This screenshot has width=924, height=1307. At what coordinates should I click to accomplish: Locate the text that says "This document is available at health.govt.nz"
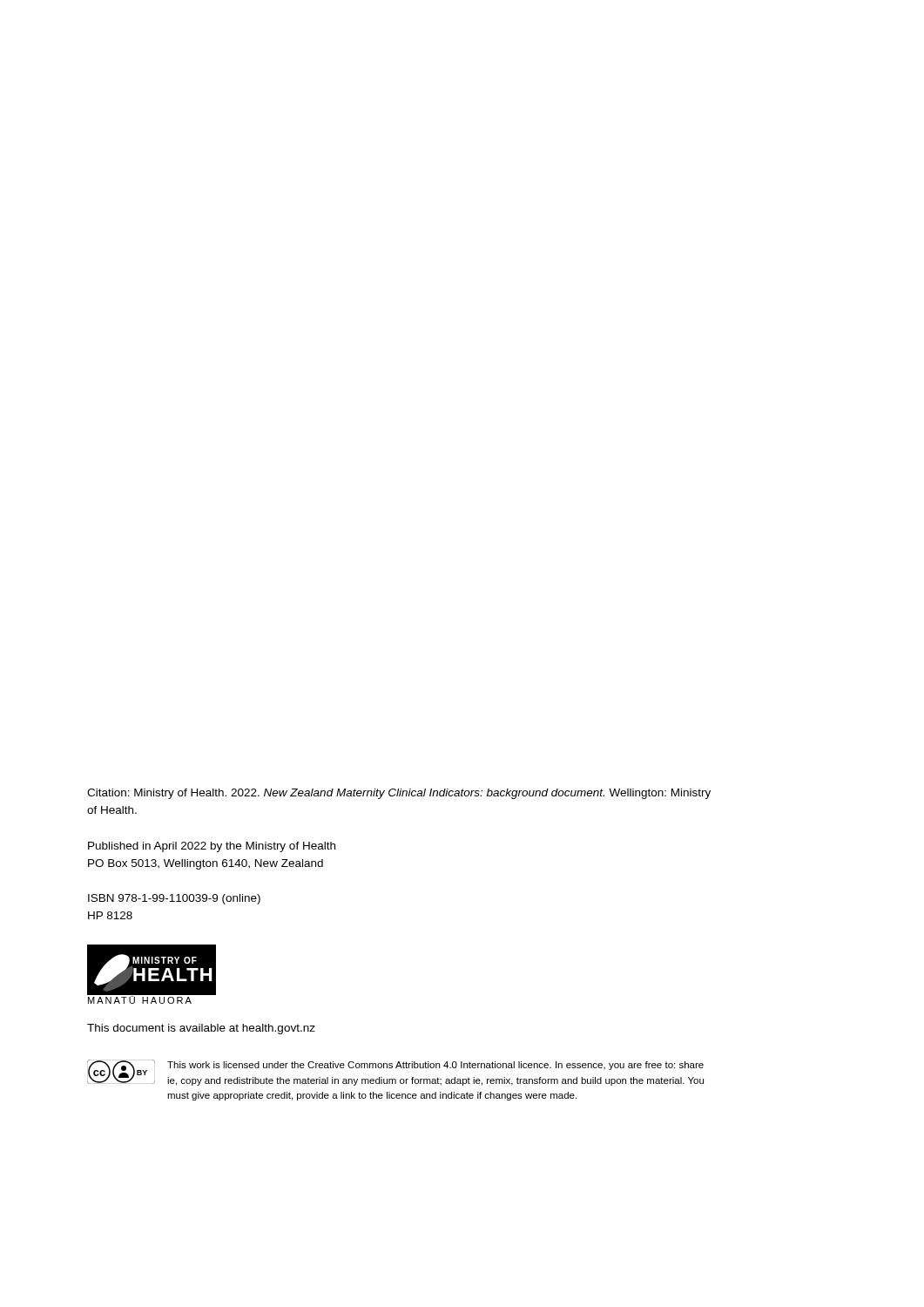pos(201,1027)
